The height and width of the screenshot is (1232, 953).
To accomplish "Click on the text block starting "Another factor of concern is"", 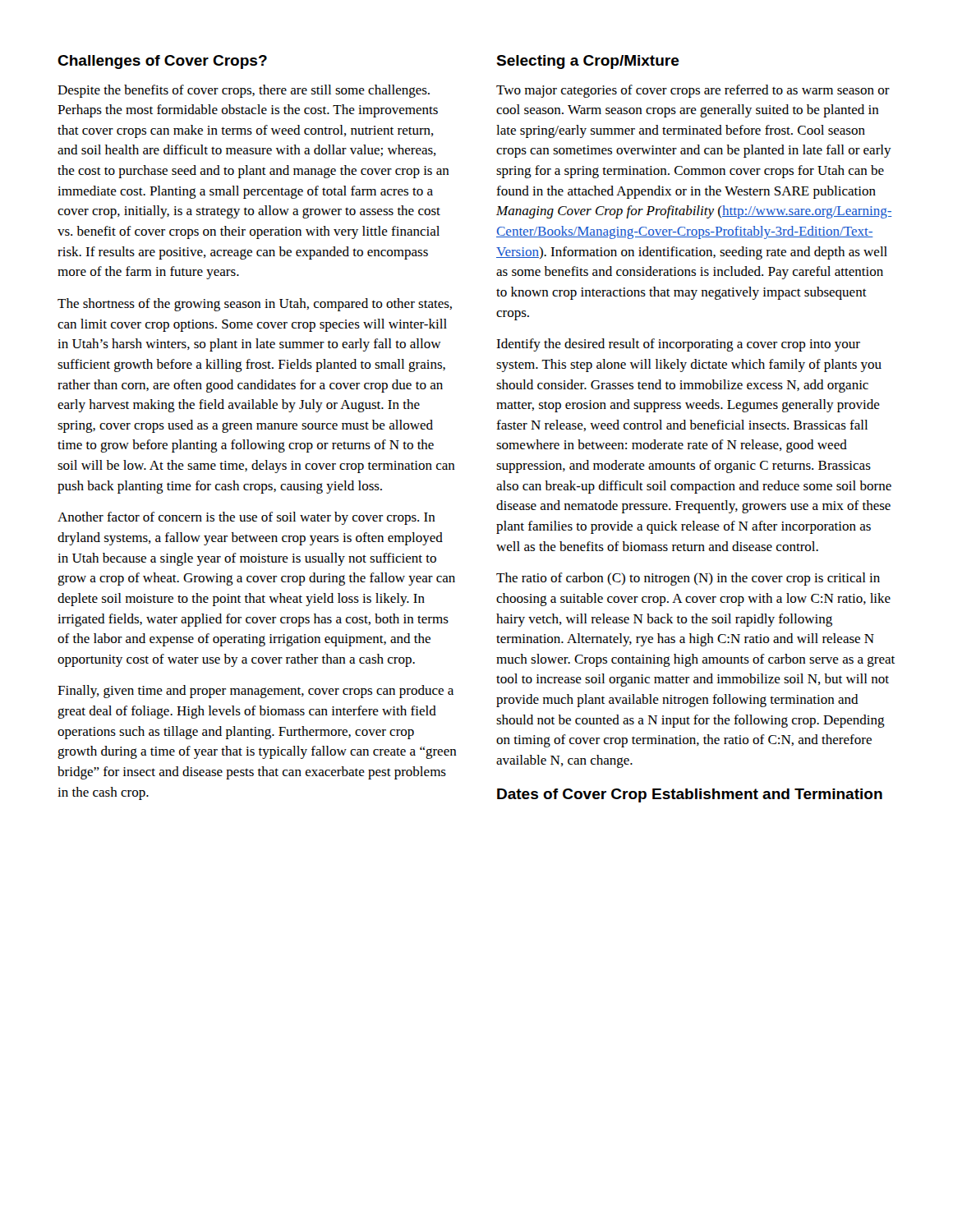I will tap(257, 589).
